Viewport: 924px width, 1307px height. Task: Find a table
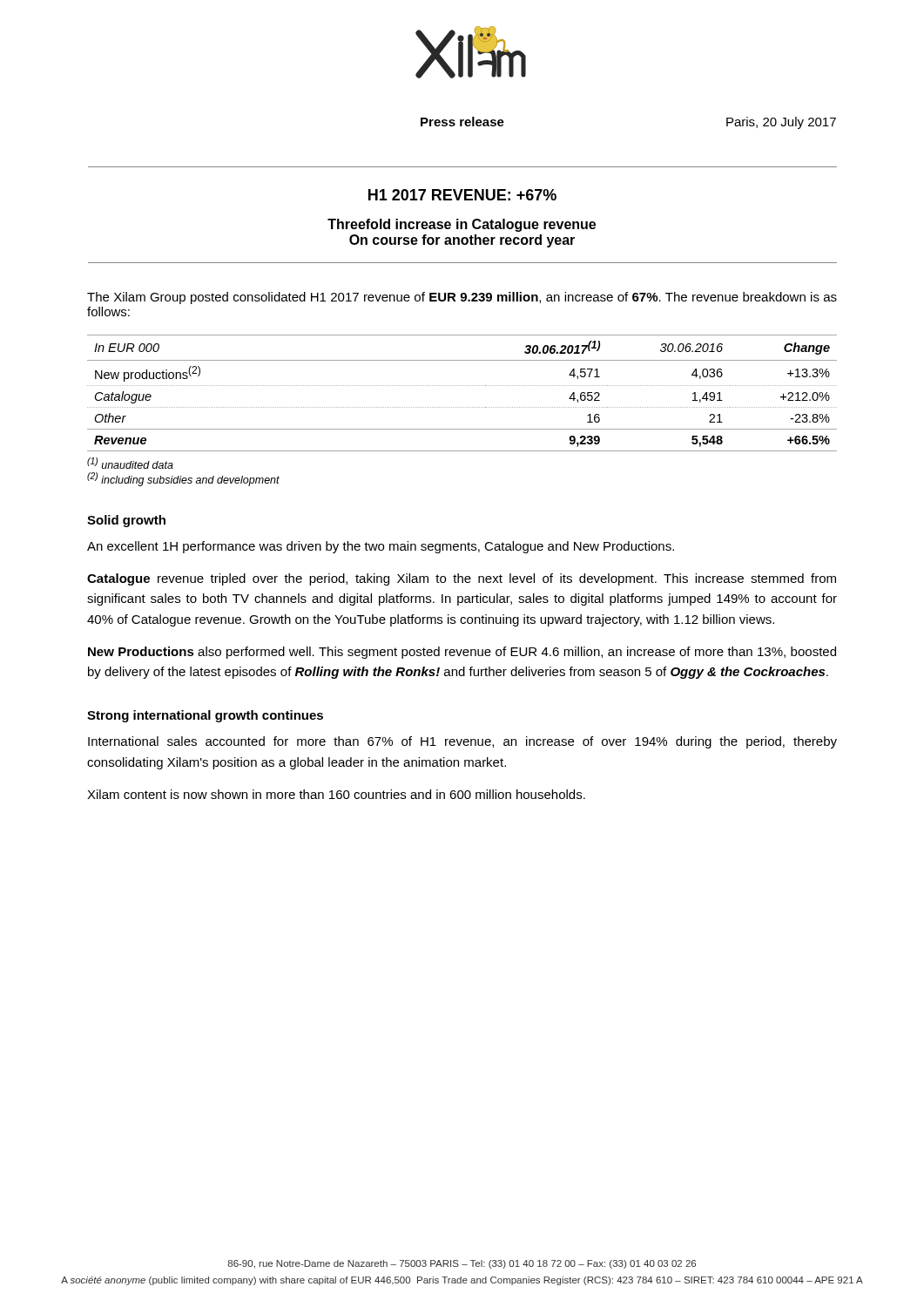point(462,393)
